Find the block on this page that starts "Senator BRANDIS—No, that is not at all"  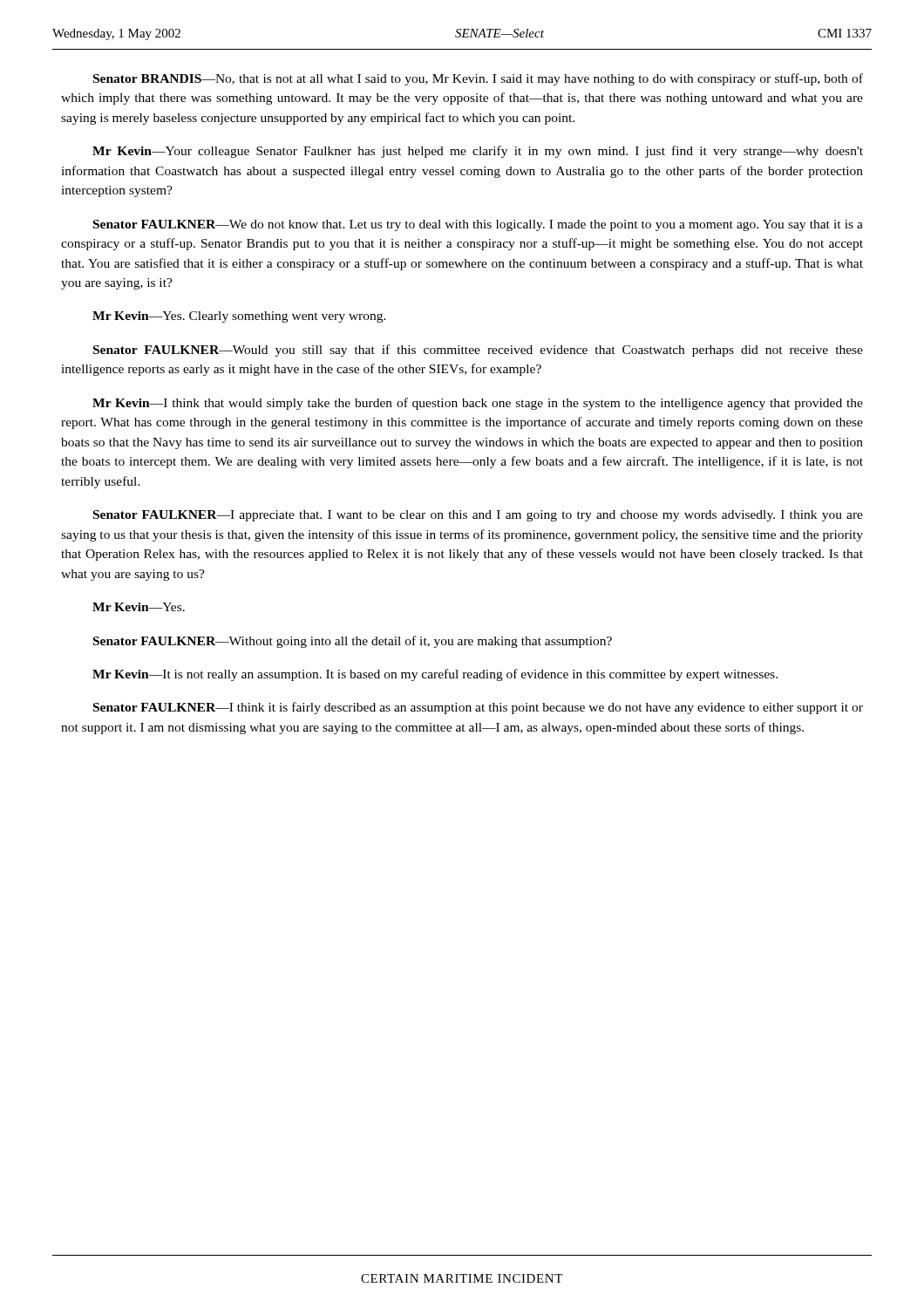click(x=462, y=97)
